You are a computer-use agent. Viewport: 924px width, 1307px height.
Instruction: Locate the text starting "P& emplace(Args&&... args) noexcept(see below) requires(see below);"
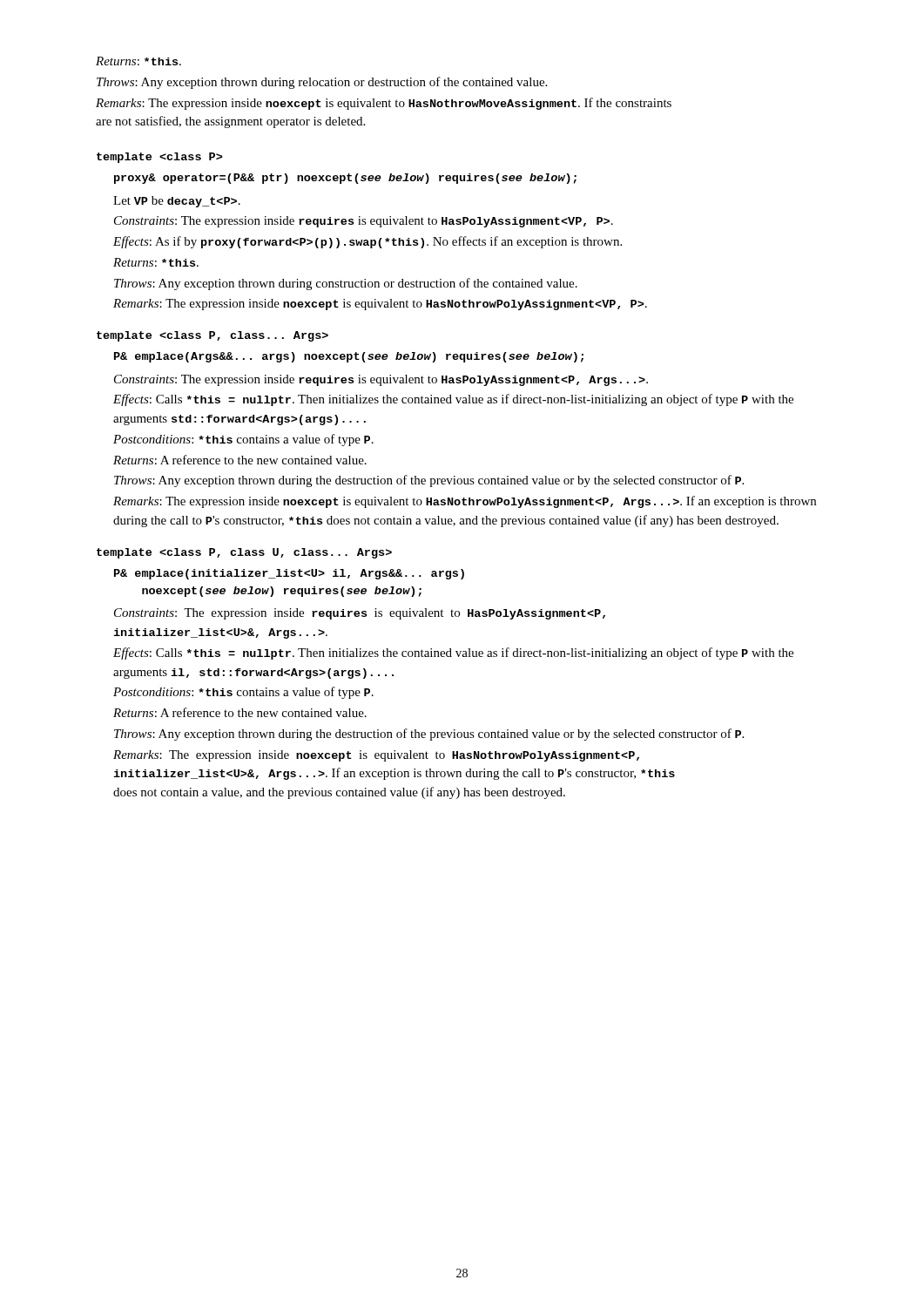350,357
